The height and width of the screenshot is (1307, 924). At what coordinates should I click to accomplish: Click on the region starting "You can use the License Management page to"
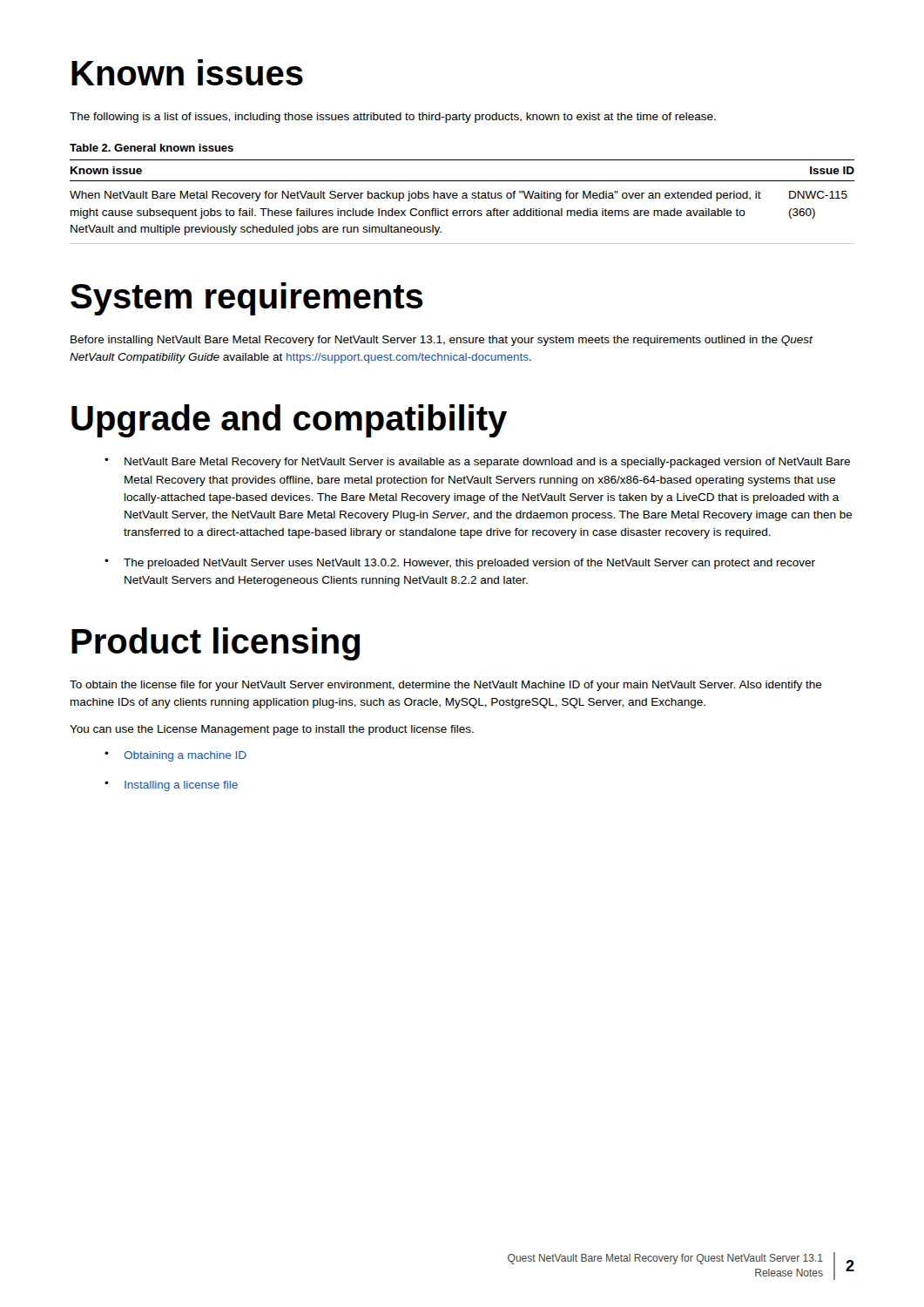[462, 729]
